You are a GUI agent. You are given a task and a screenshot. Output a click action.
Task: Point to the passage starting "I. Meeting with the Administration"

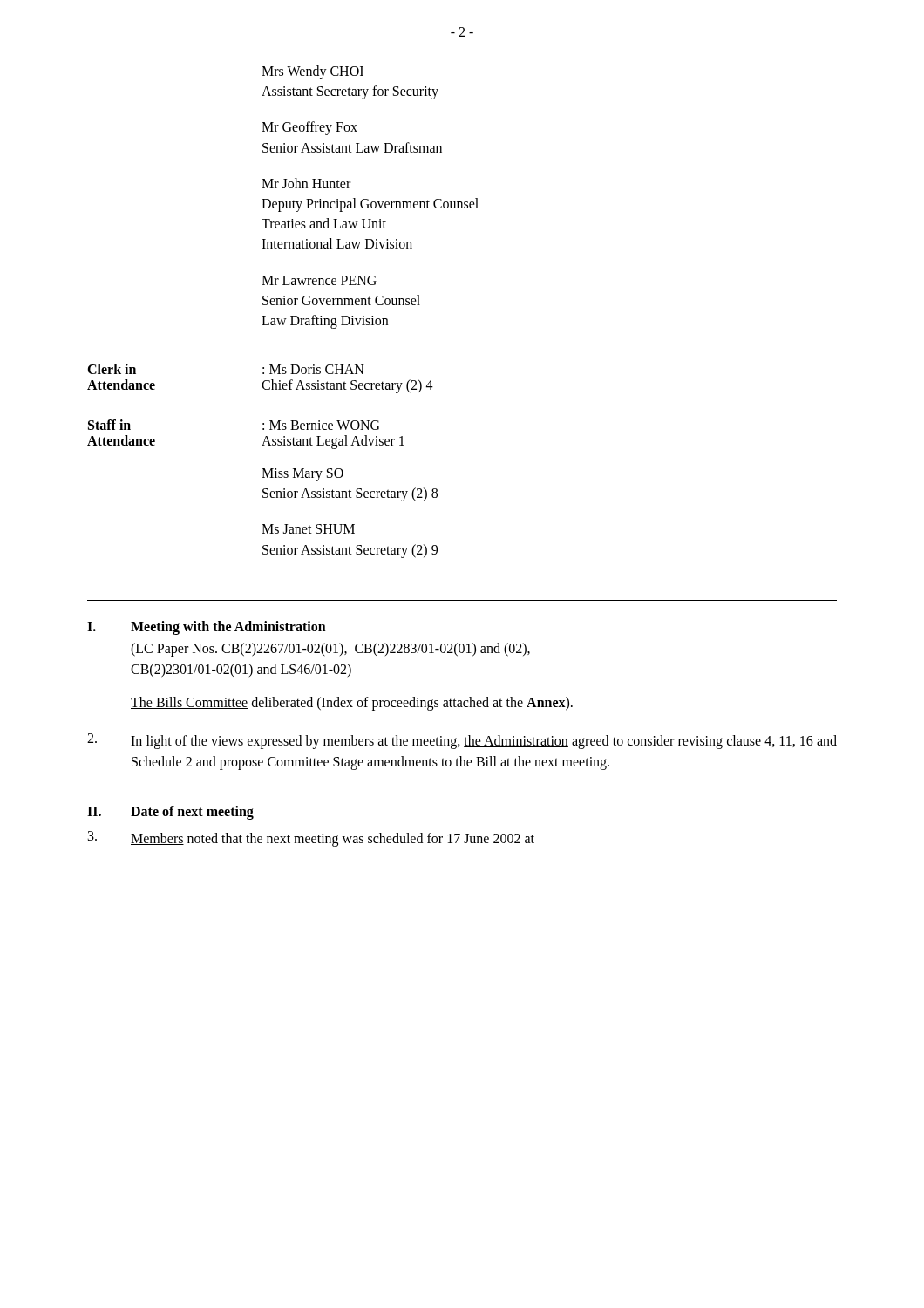coord(207,628)
